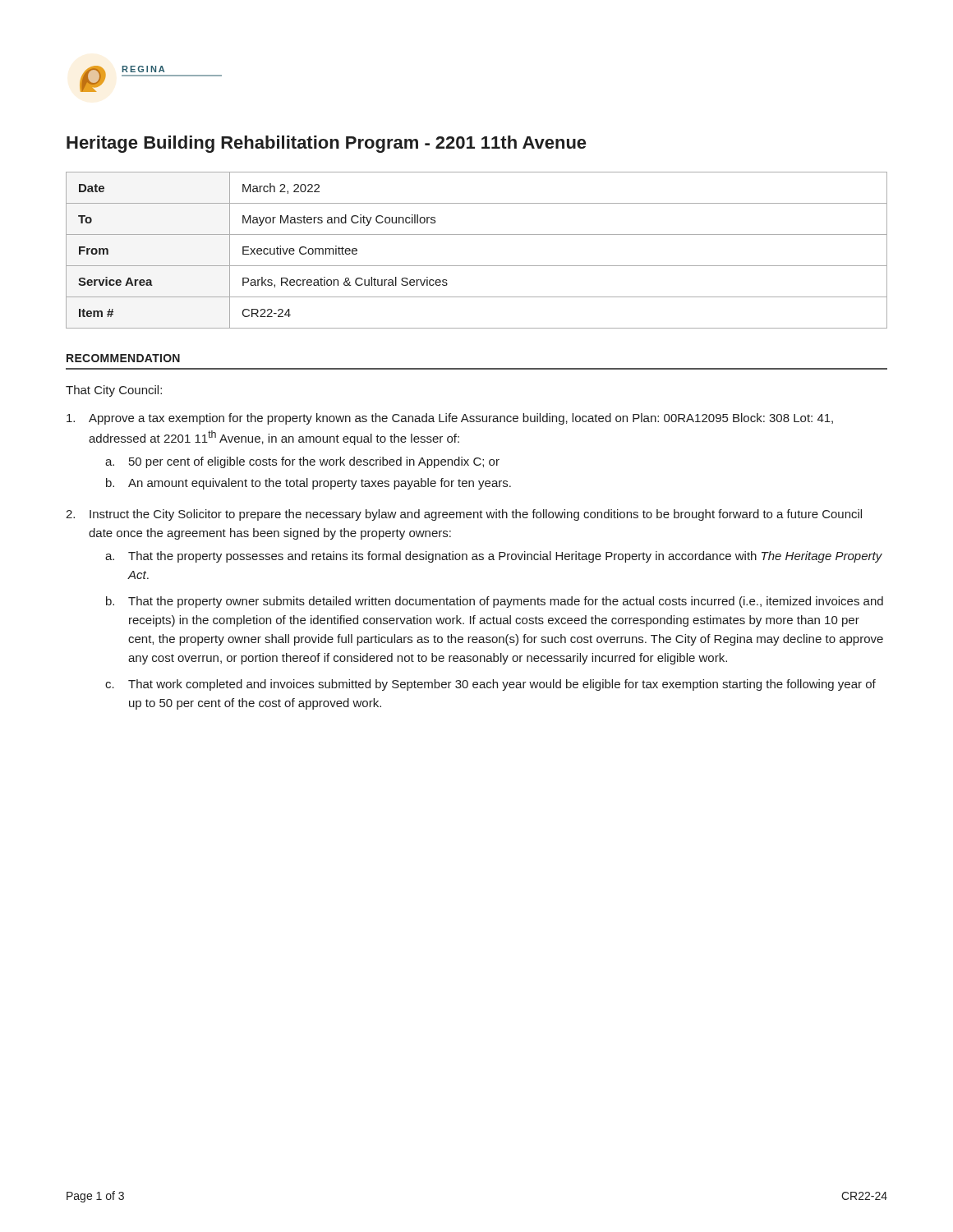
Task: Click on the title with the text "Heritage Building Rehabilitation"
Action: [326, 142]
